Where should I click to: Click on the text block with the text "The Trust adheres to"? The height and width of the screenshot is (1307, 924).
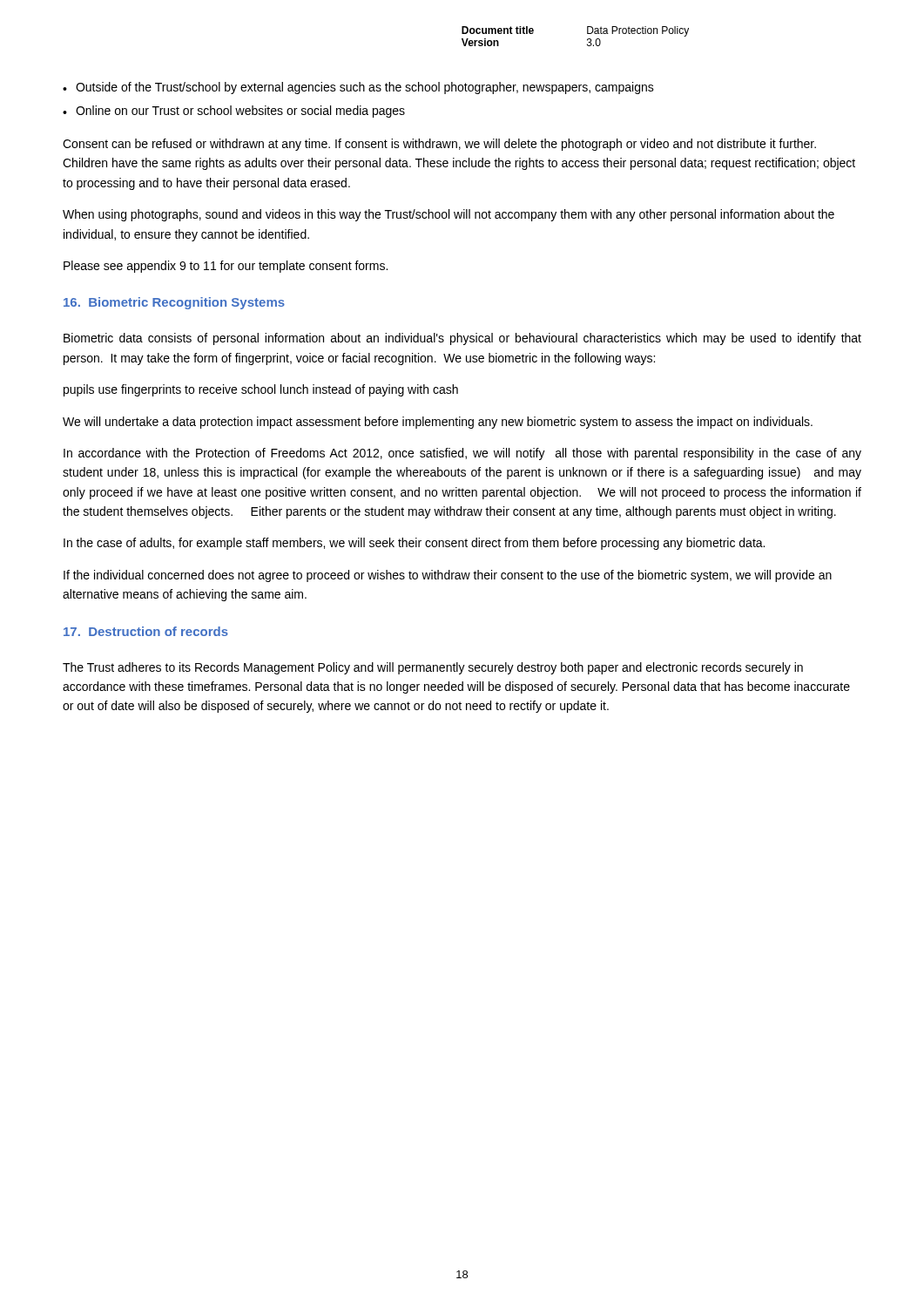point(456,687)
